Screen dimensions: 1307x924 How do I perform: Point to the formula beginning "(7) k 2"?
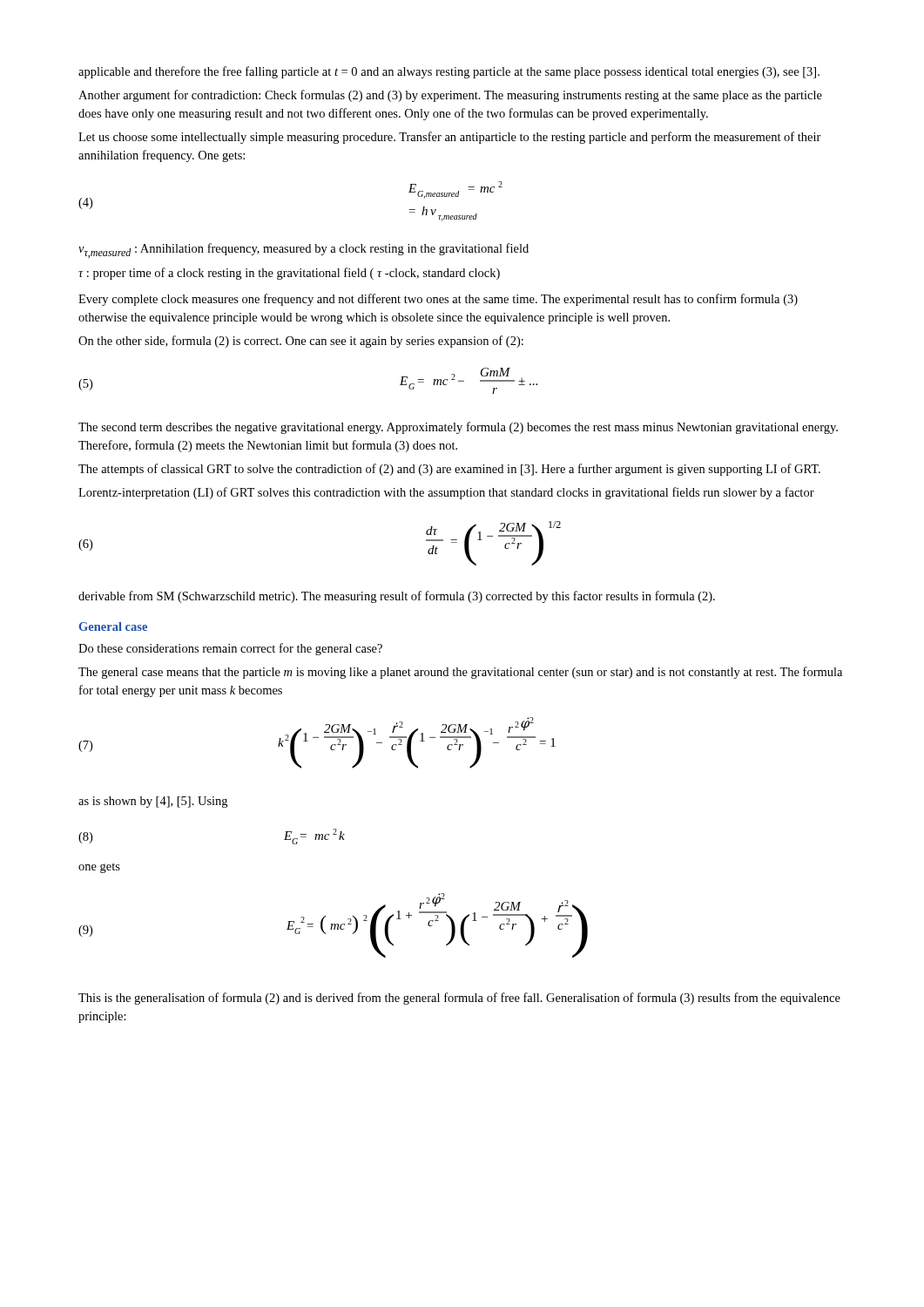(x=462, y=746)
